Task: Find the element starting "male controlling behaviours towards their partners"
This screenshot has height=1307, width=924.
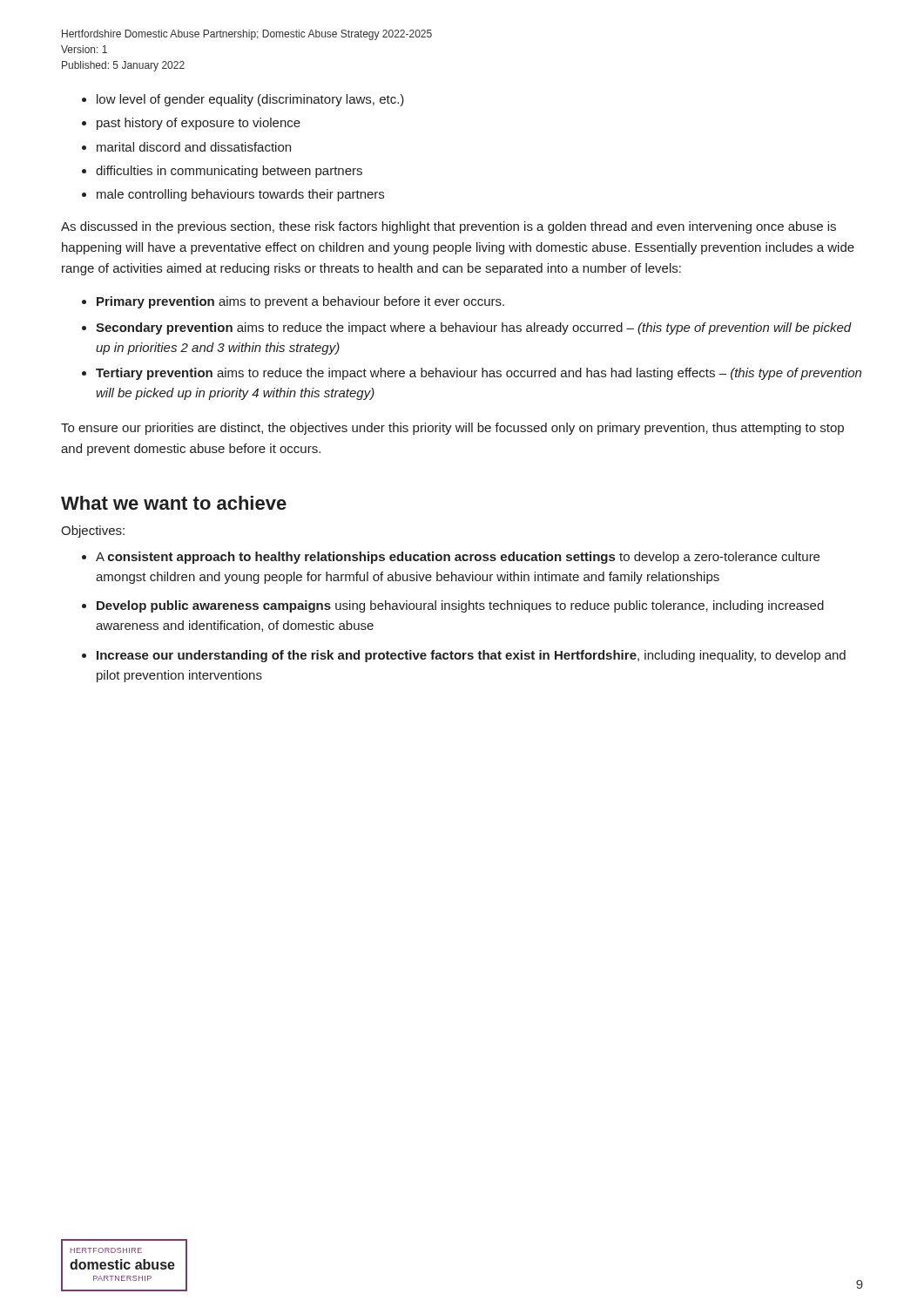Action: click(x=240, y=194)
